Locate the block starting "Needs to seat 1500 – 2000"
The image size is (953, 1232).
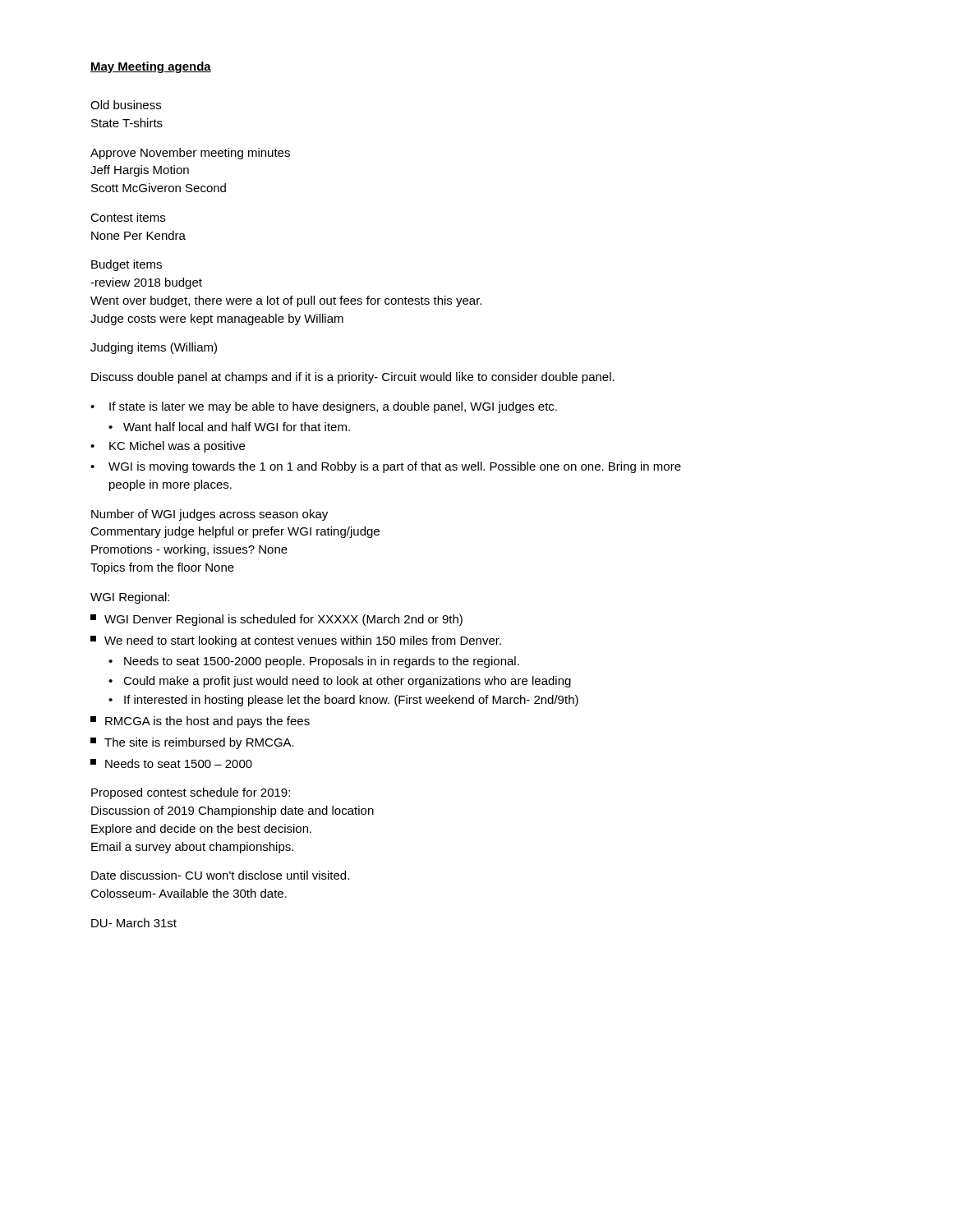[171, 763]
